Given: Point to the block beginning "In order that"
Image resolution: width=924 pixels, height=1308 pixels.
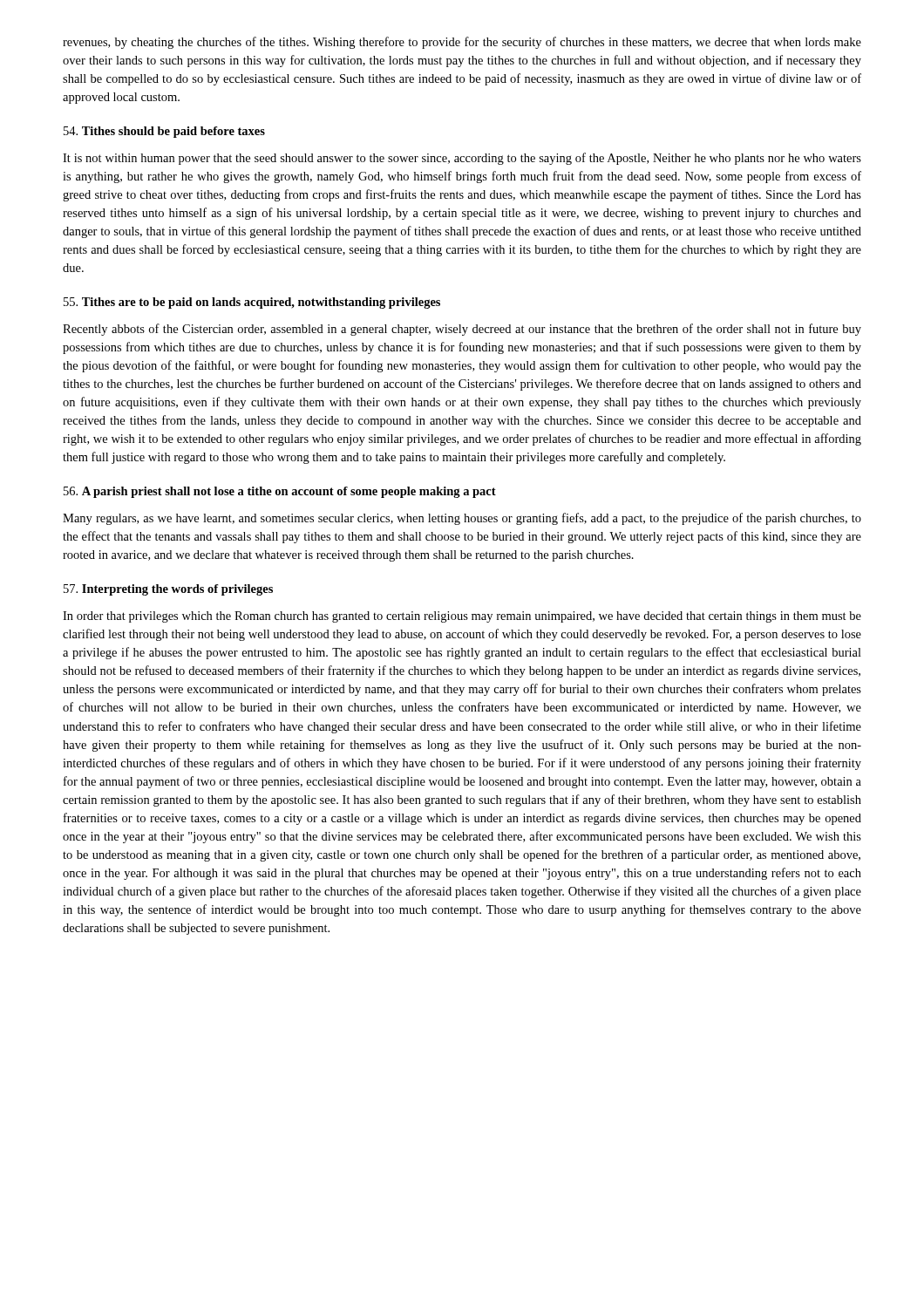Looking at the screenshot, I should (x=462, y=772).
